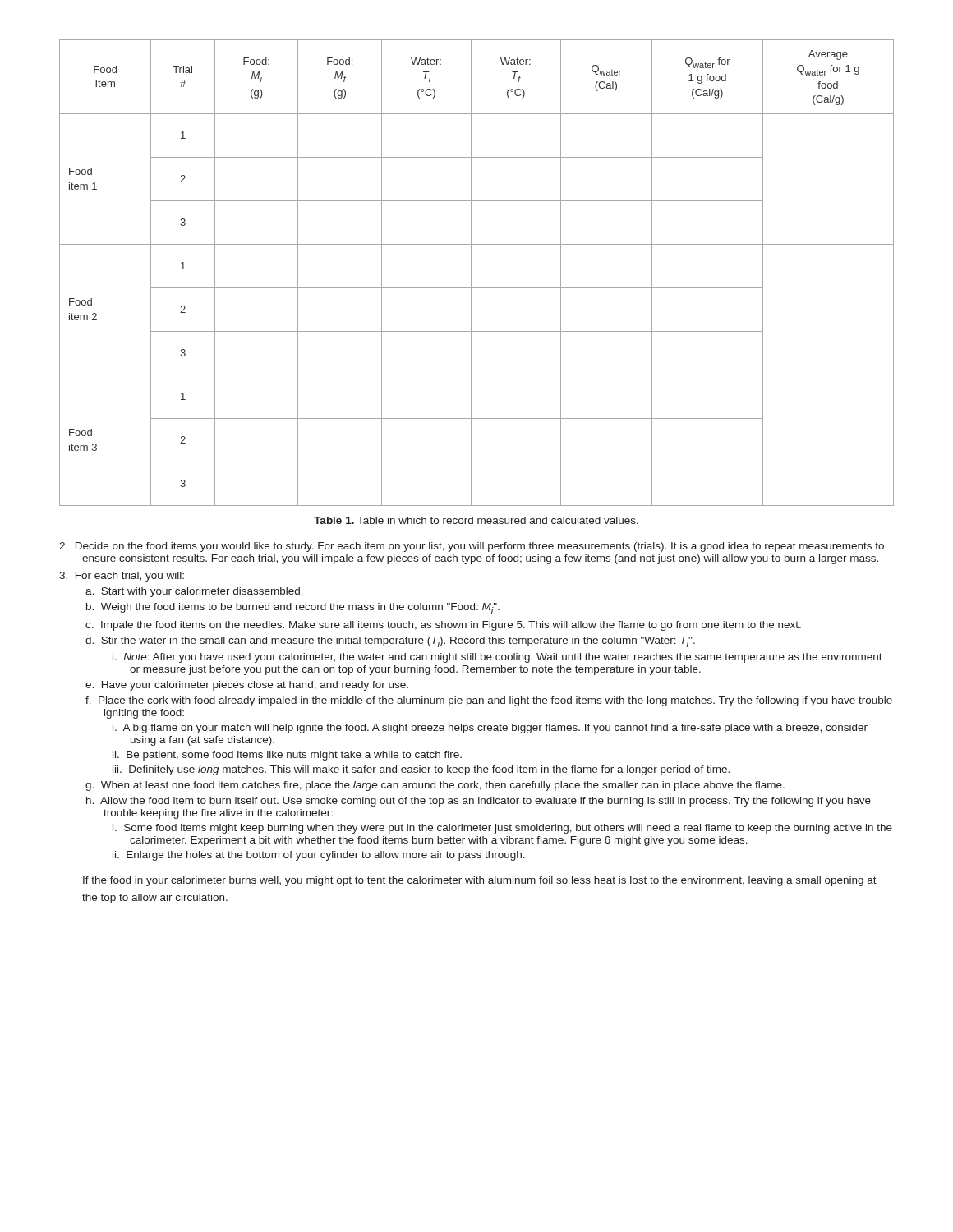Find the element starting "e. Have your"
This screenshot has height=1232, width=953.
(247, 686)
